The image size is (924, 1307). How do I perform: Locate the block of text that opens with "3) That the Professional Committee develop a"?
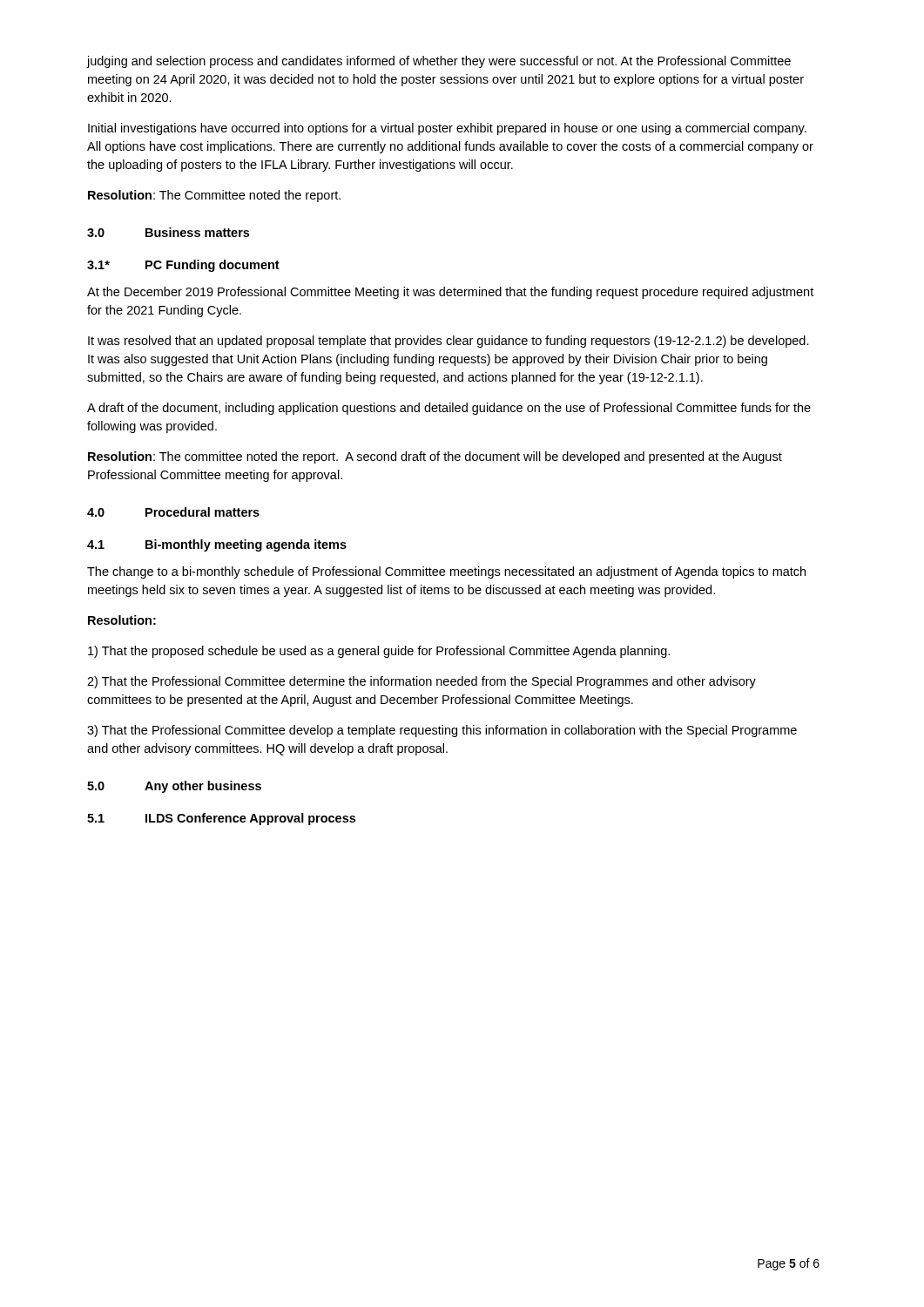pos(442,740)
